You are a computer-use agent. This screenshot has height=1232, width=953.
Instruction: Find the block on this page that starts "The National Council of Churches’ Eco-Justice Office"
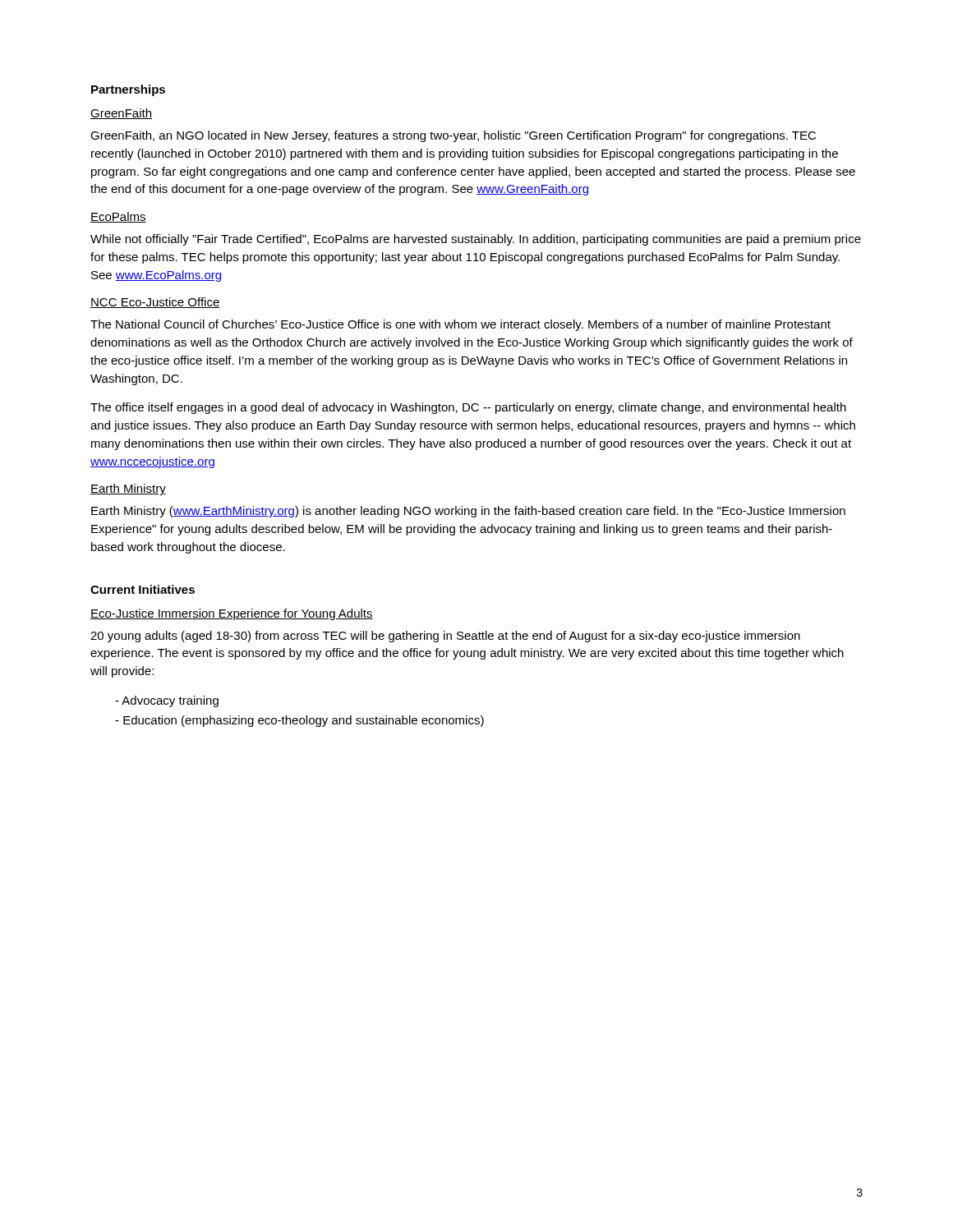pyautogui.click(x=471, y=351)
